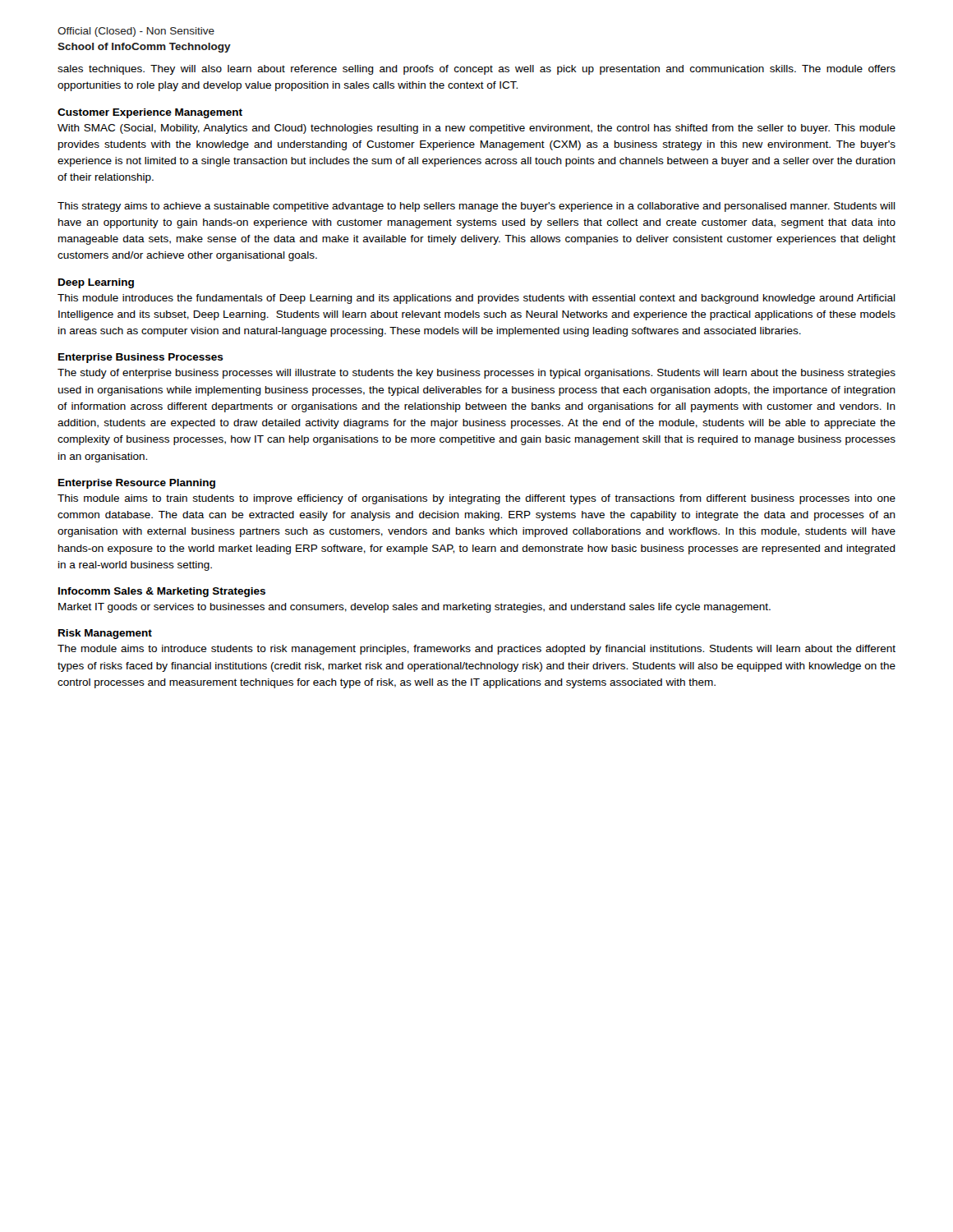This screenshot has width=953, height=1232.
Task: Point to the element starting "Risk Management"
Action: pyautogui.click(x=105, y=633)
